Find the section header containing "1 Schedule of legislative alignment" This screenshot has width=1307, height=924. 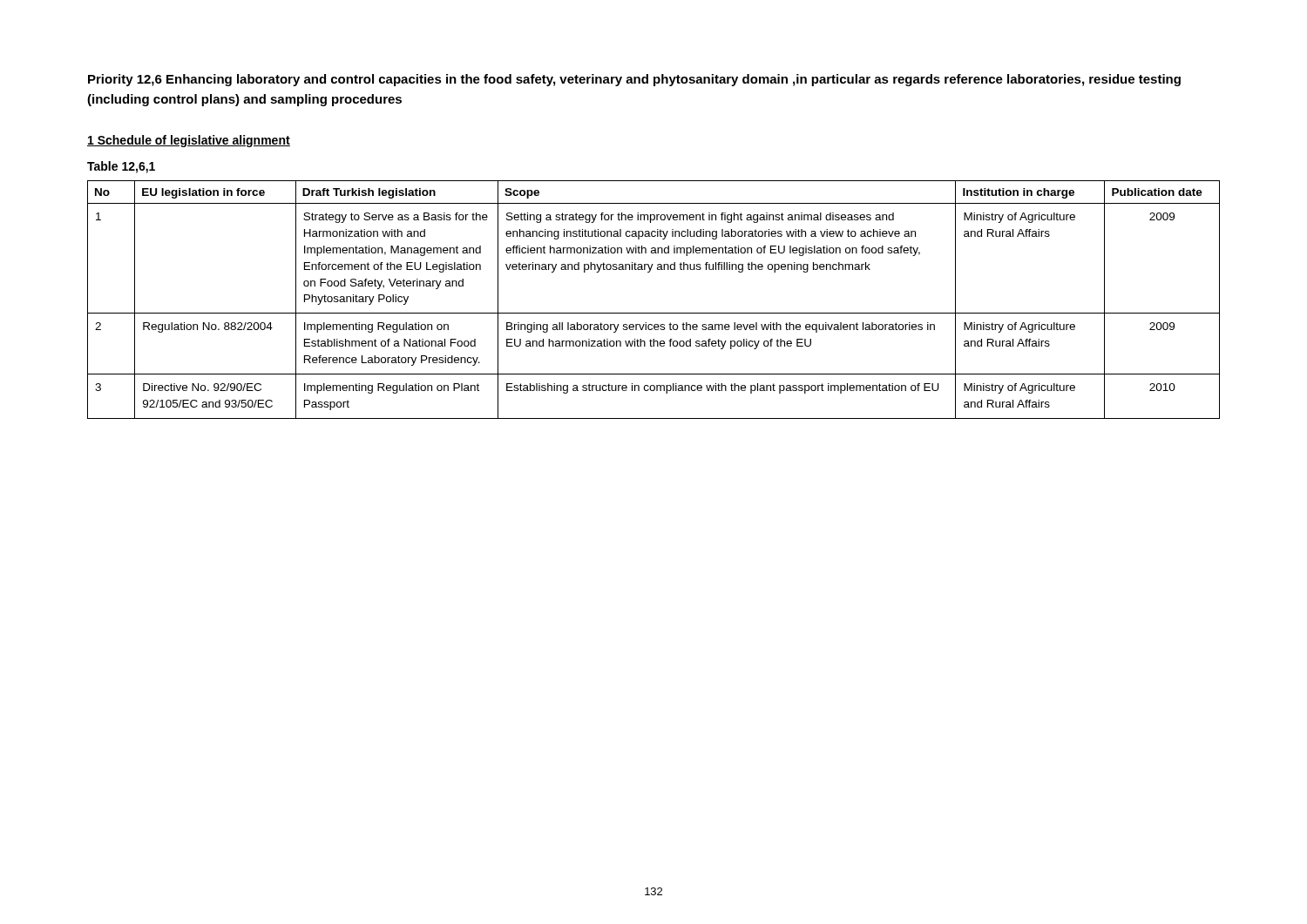(x=189, y=140)
